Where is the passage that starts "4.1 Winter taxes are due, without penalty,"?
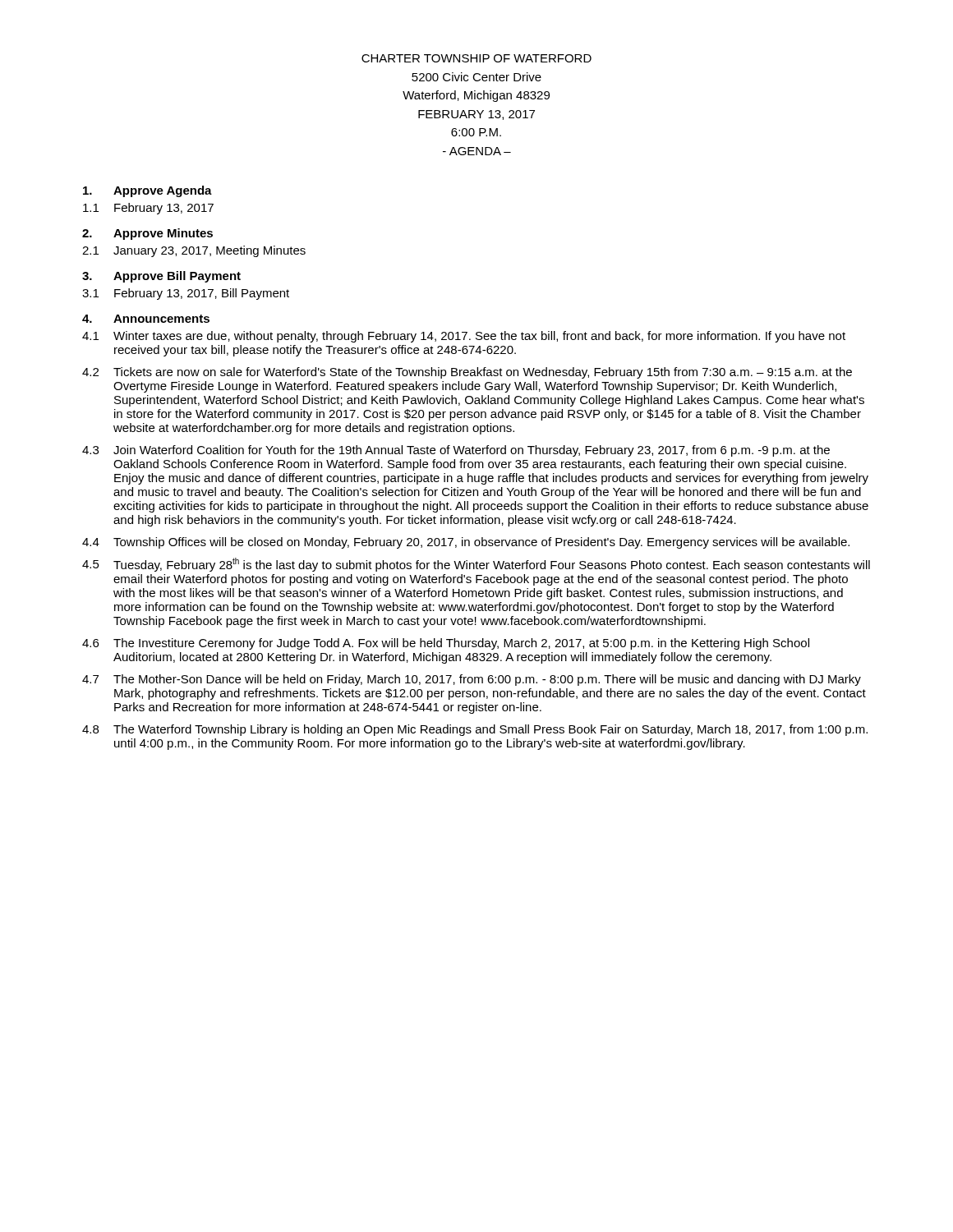Viewport: 953px width, 1232px height. pyautogui.click(x=476, y=342)
